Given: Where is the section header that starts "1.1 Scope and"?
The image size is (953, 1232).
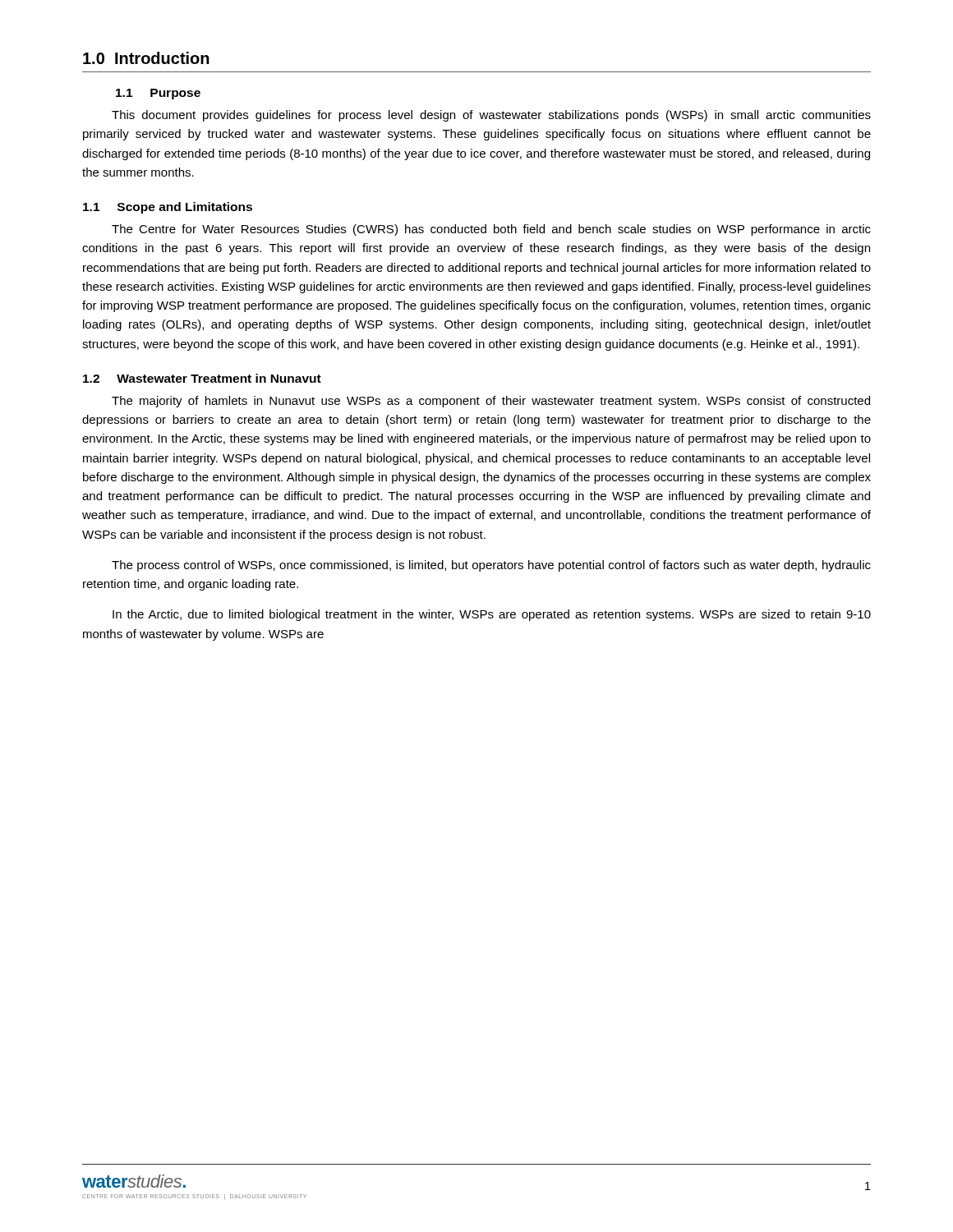Looking at the screenshot, I should (x=168, y=208).
